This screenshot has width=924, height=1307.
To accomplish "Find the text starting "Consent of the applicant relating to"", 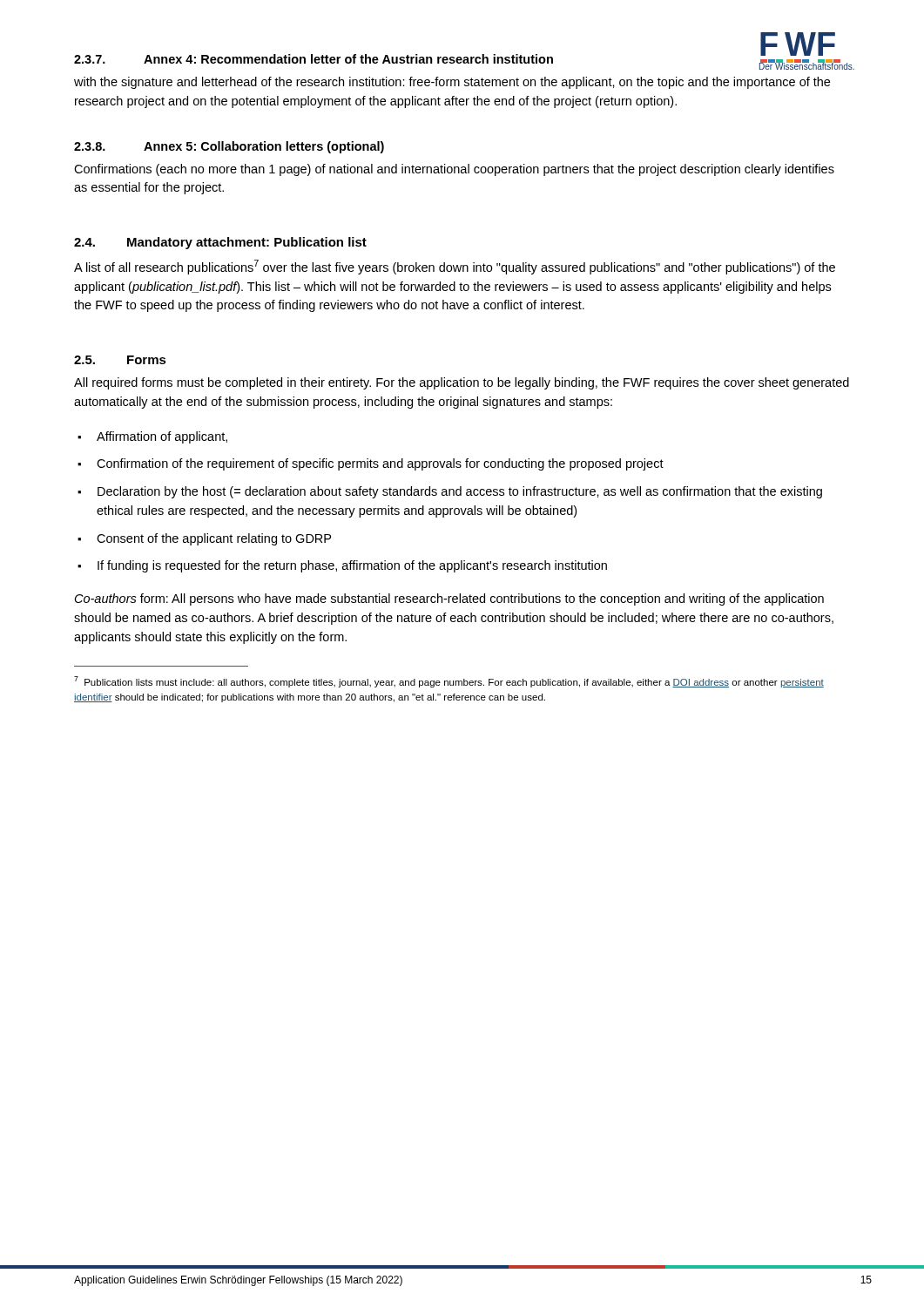I will [214, 538].
